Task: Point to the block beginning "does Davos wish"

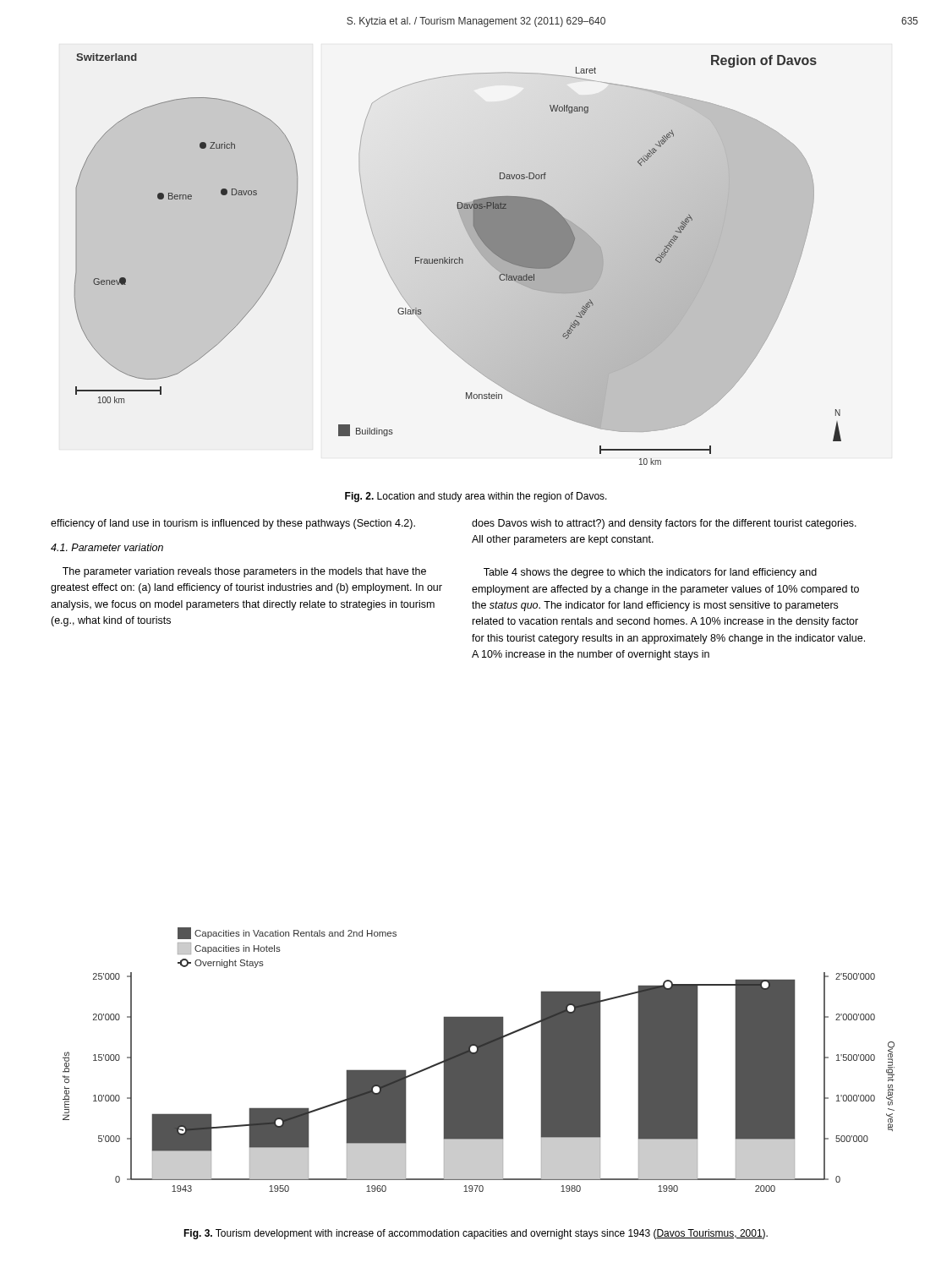Action: [x=669, y=589]
